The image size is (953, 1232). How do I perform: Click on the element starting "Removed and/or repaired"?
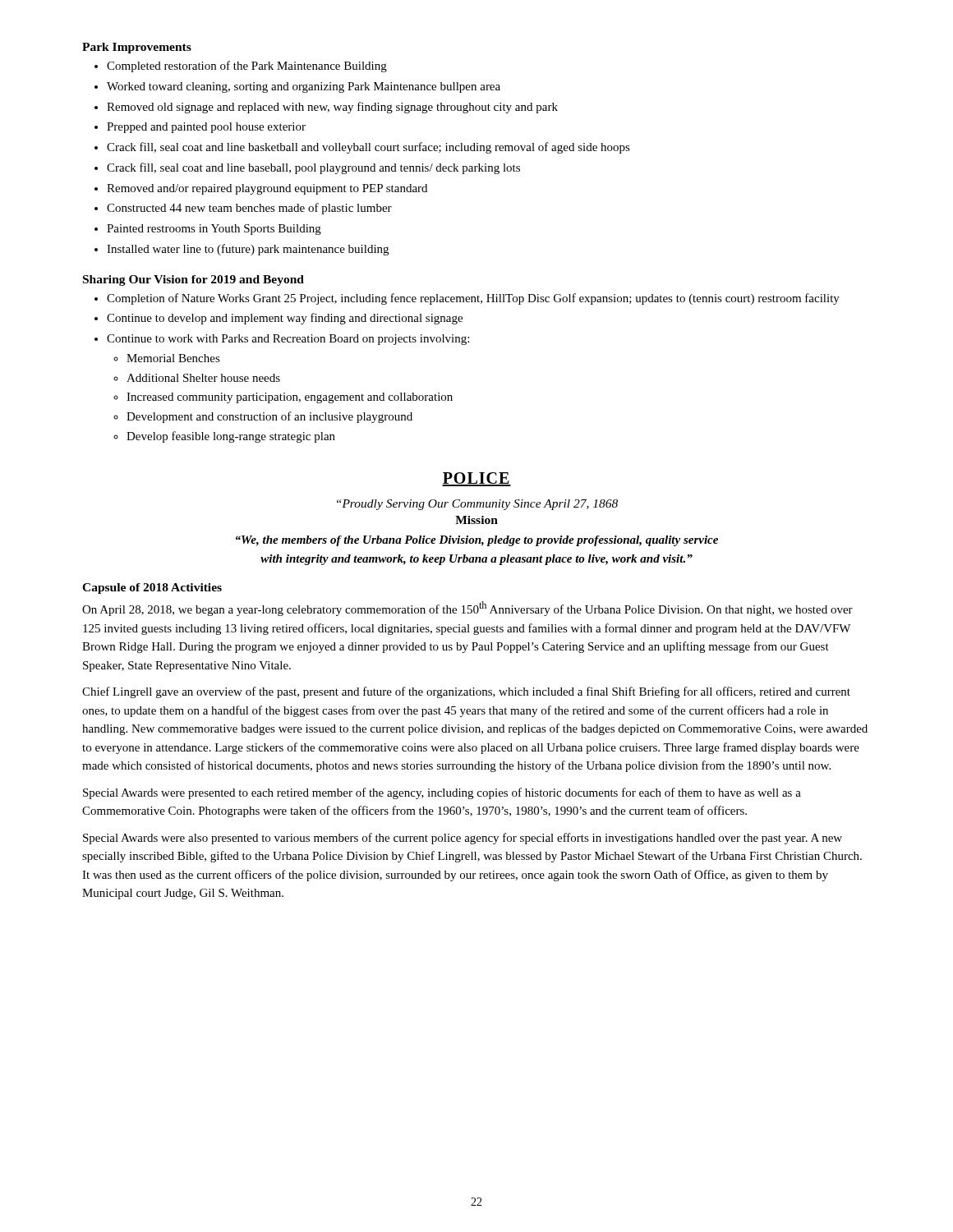(267, 188)
